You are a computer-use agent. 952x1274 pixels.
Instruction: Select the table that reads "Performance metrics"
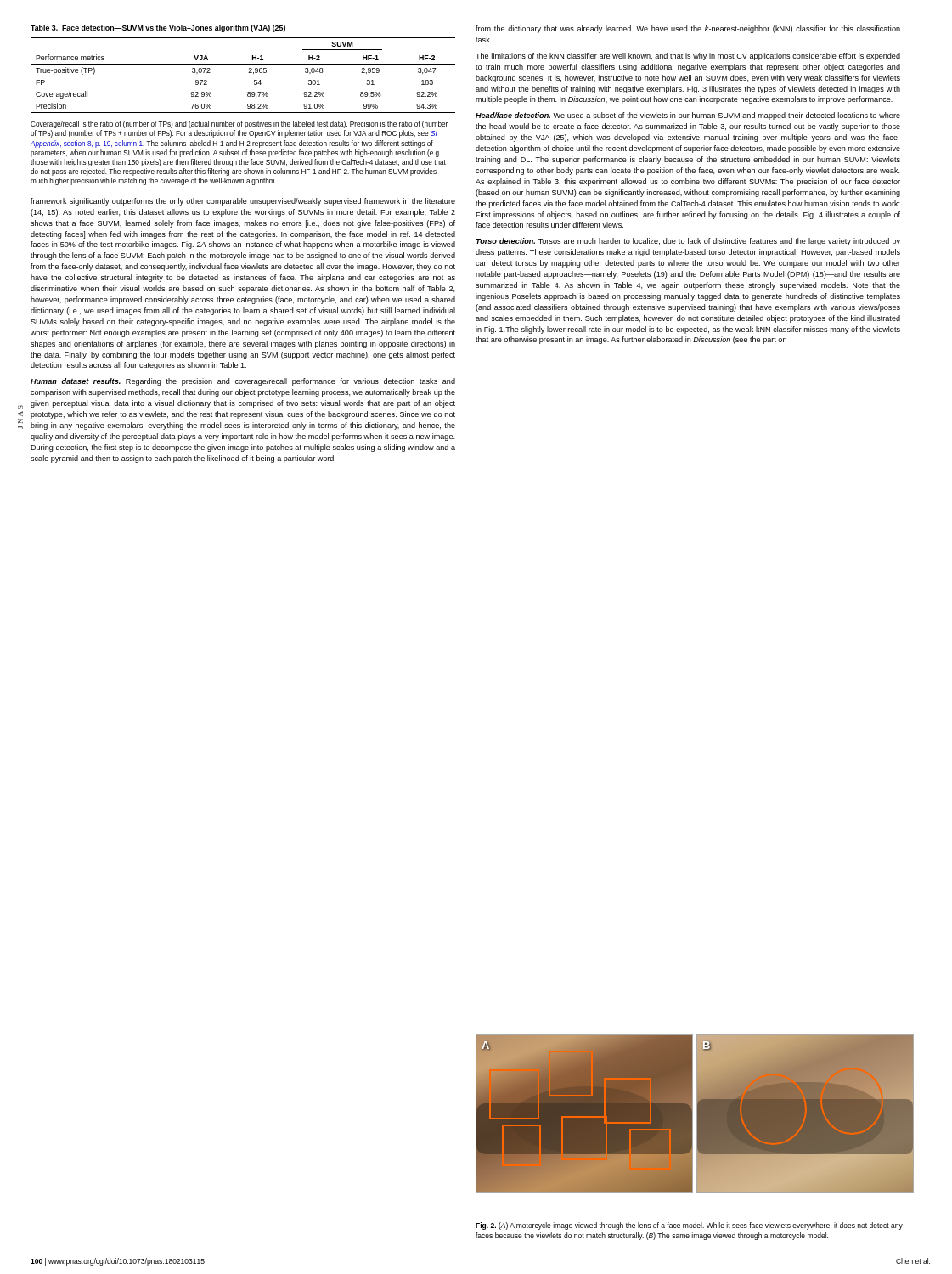pyautogui.click(x=243, y=75)
